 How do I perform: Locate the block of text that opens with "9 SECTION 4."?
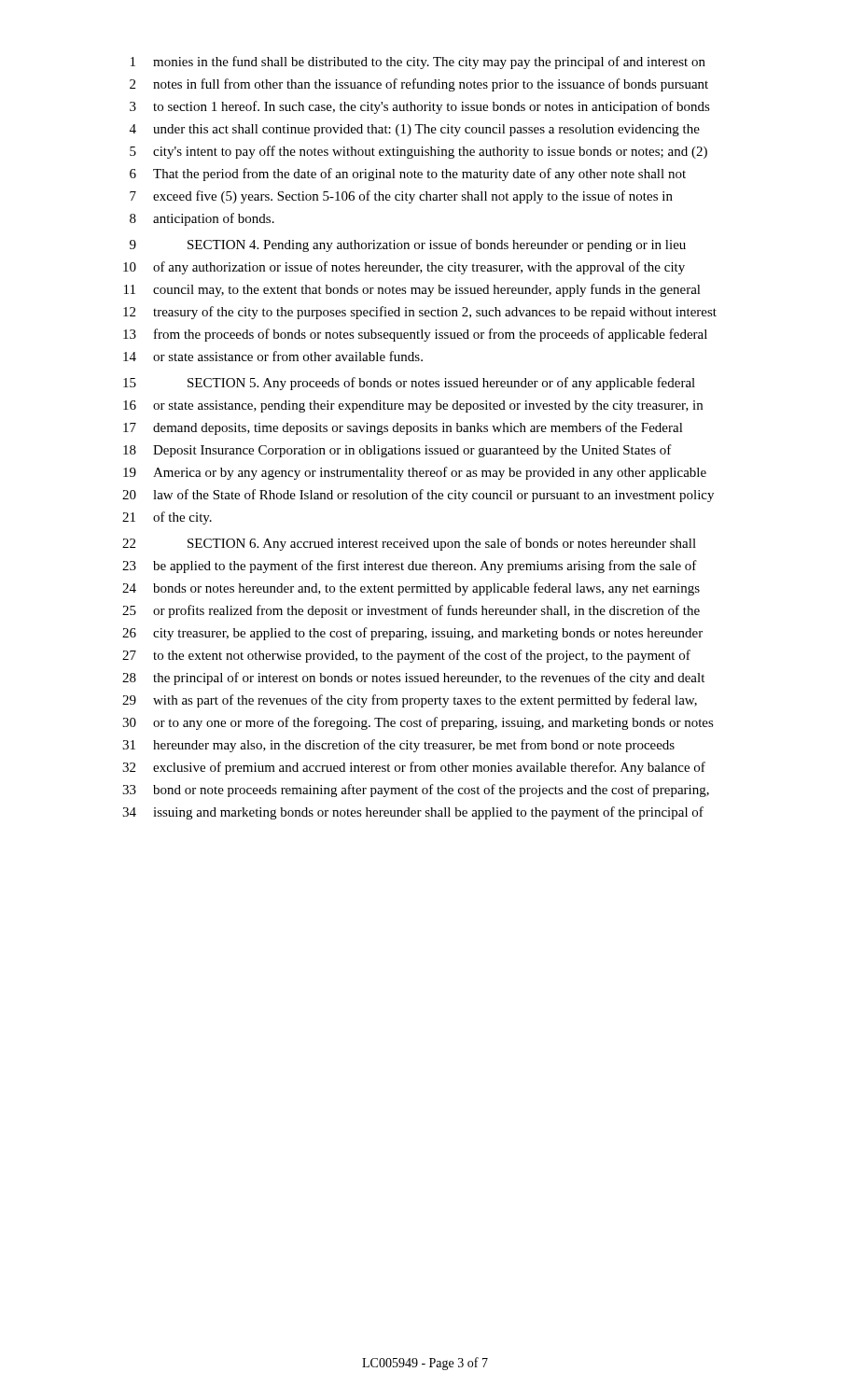click(434, 301)
